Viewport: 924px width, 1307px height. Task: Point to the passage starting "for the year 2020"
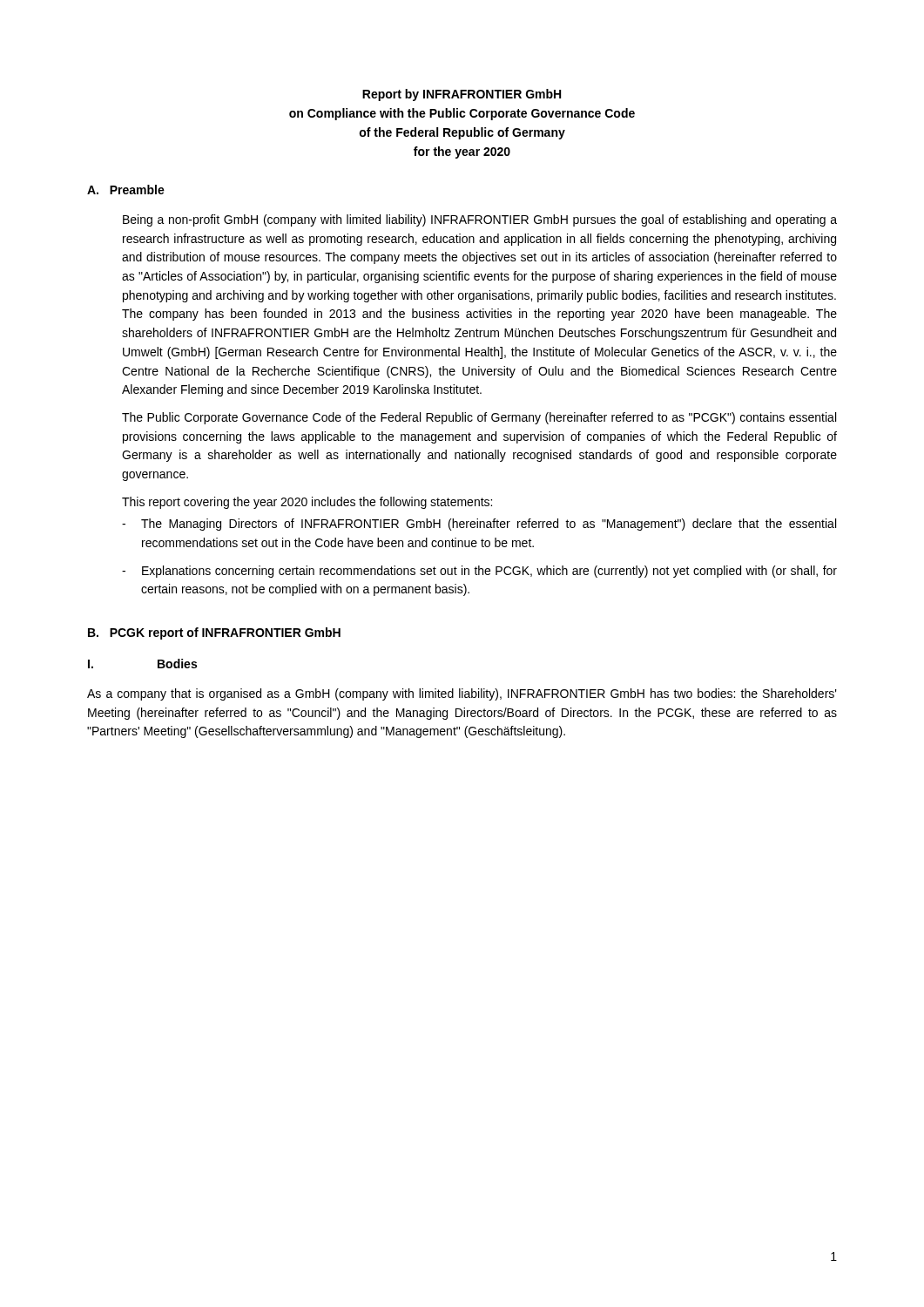(462, 152)
